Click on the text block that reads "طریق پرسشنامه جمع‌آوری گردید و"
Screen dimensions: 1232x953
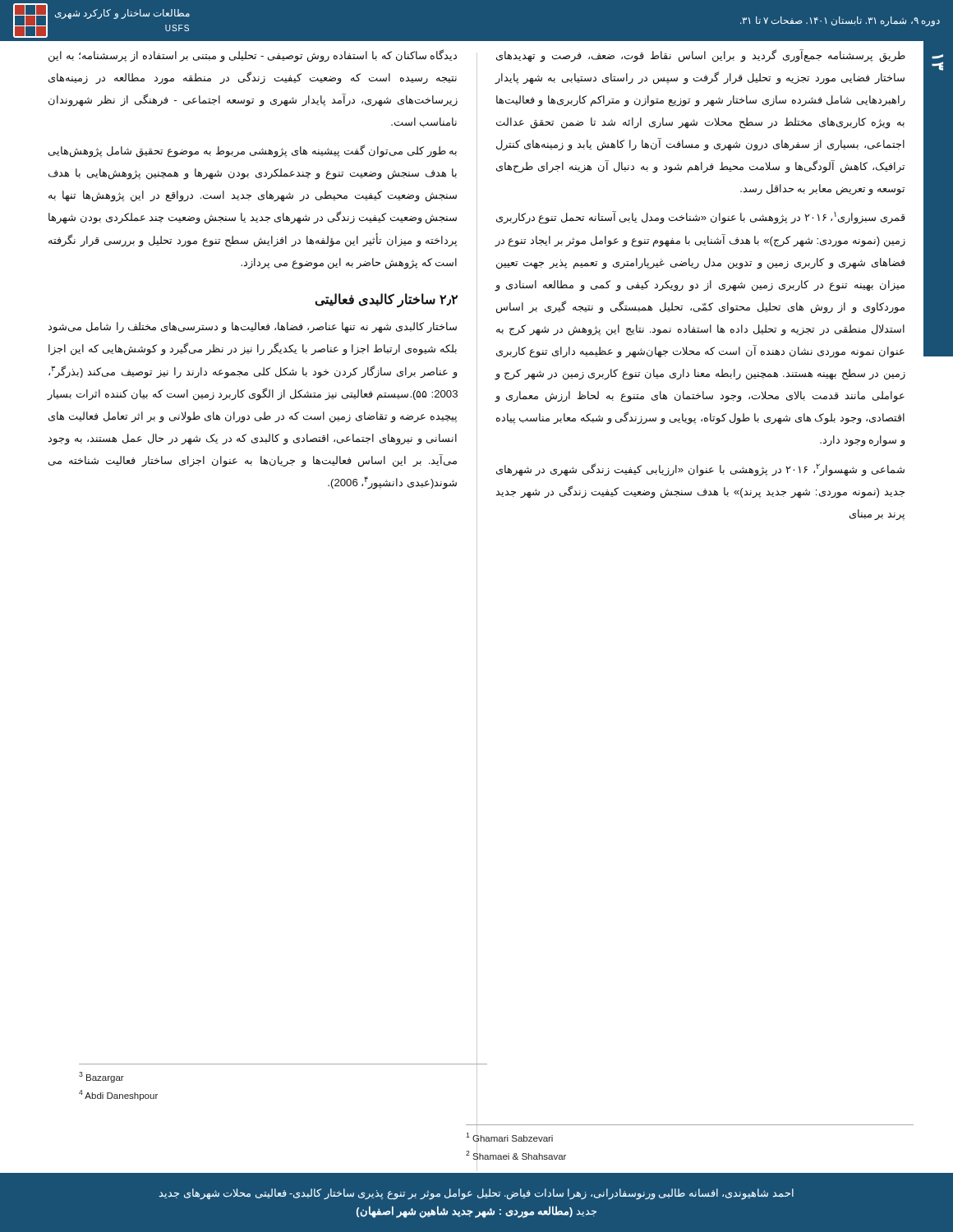pyautogui.click(x=700, y=285)
